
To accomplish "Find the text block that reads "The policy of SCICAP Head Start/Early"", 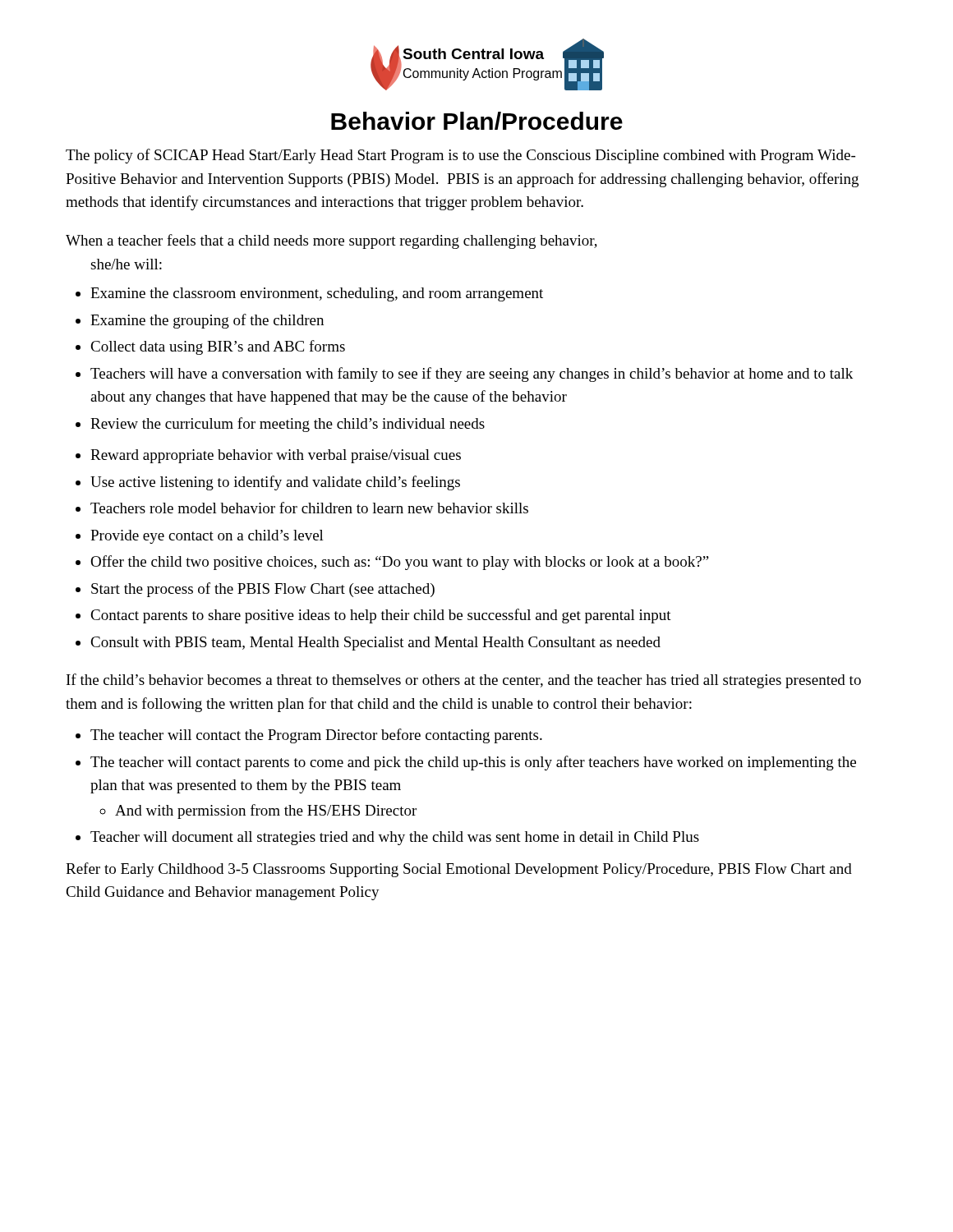I will point(462,178).
